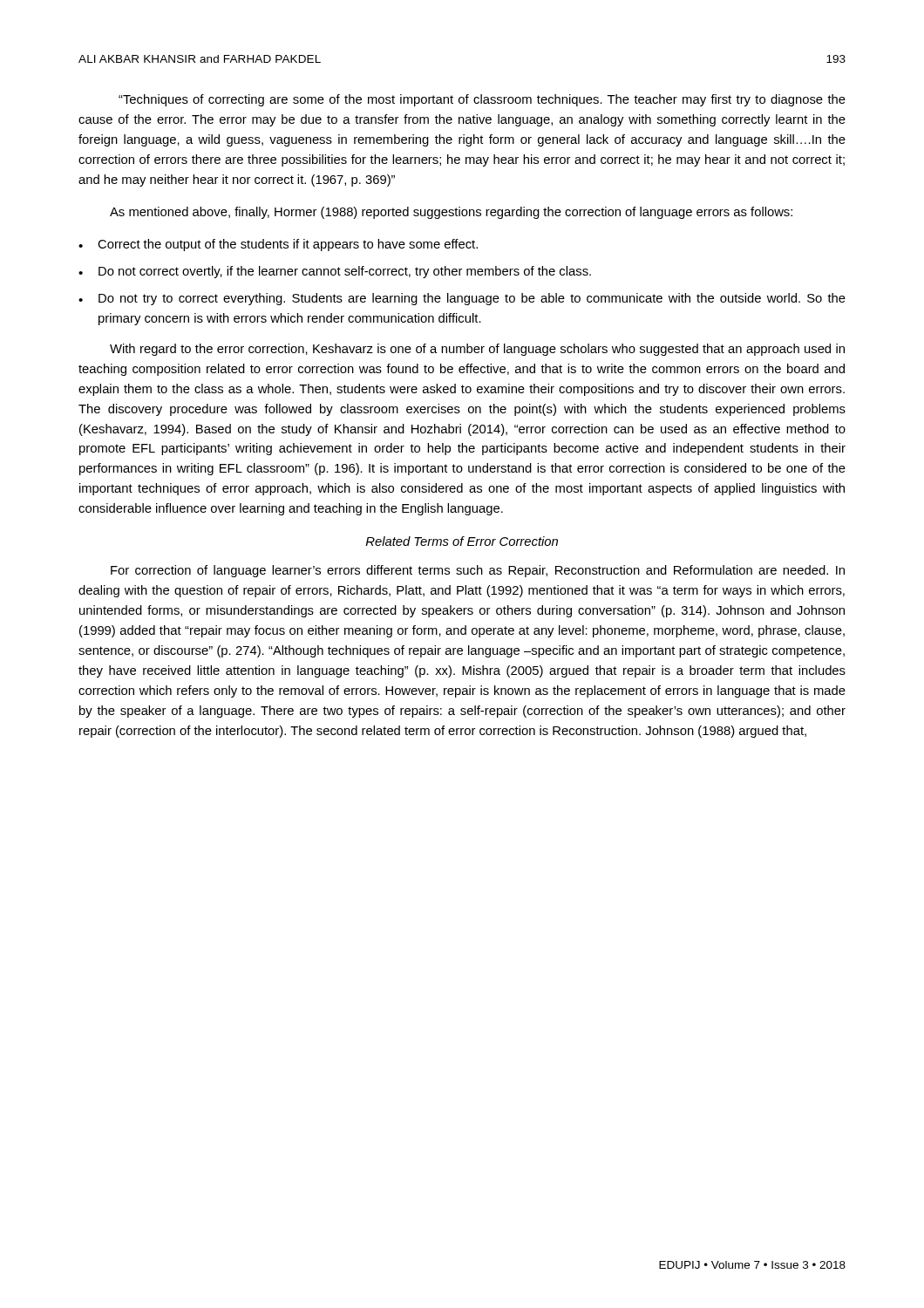The image size is (924, 1308).
Task: Point to the text starting "For correction of language"
Action: (462, 650)
